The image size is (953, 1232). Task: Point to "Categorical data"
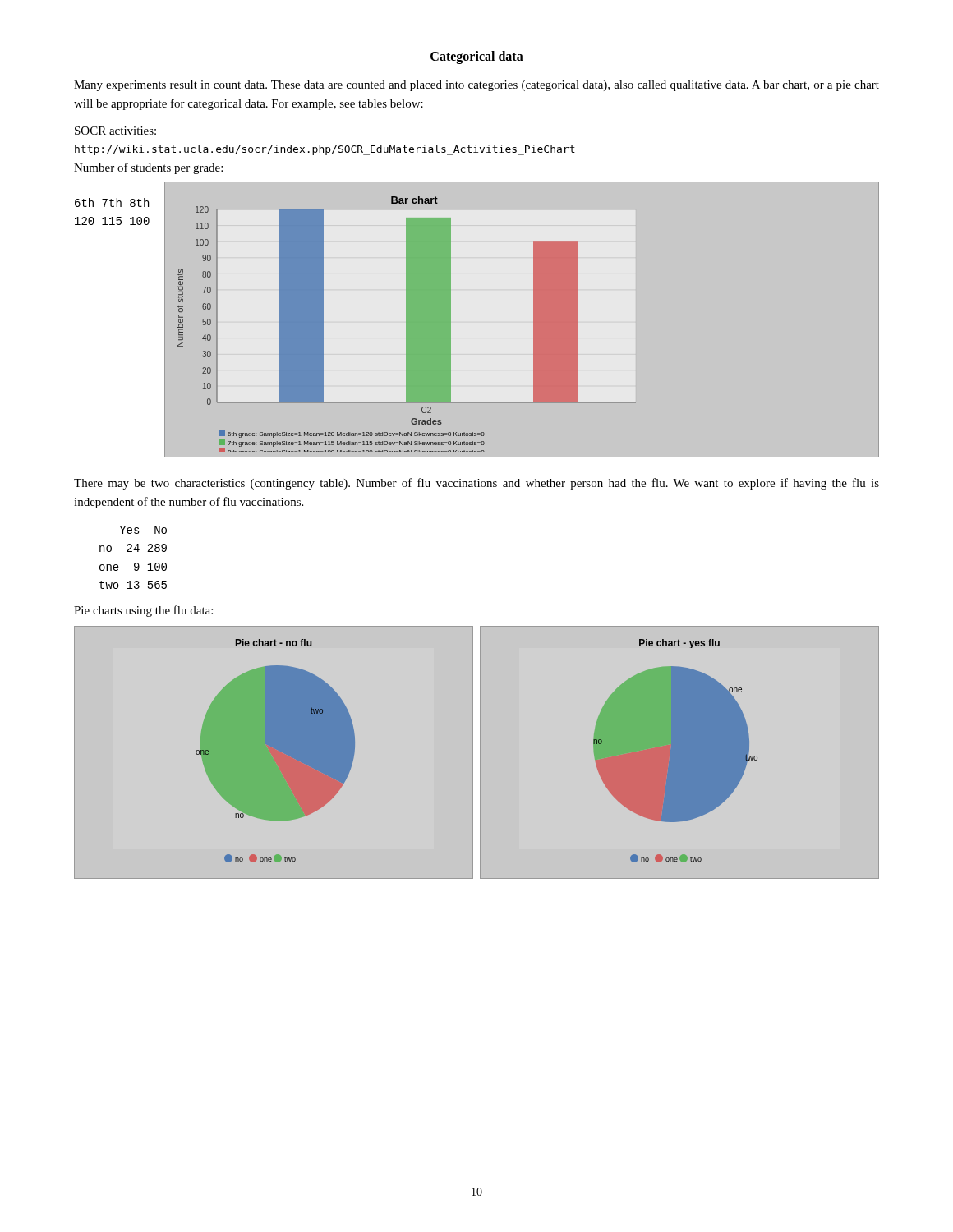476,56
